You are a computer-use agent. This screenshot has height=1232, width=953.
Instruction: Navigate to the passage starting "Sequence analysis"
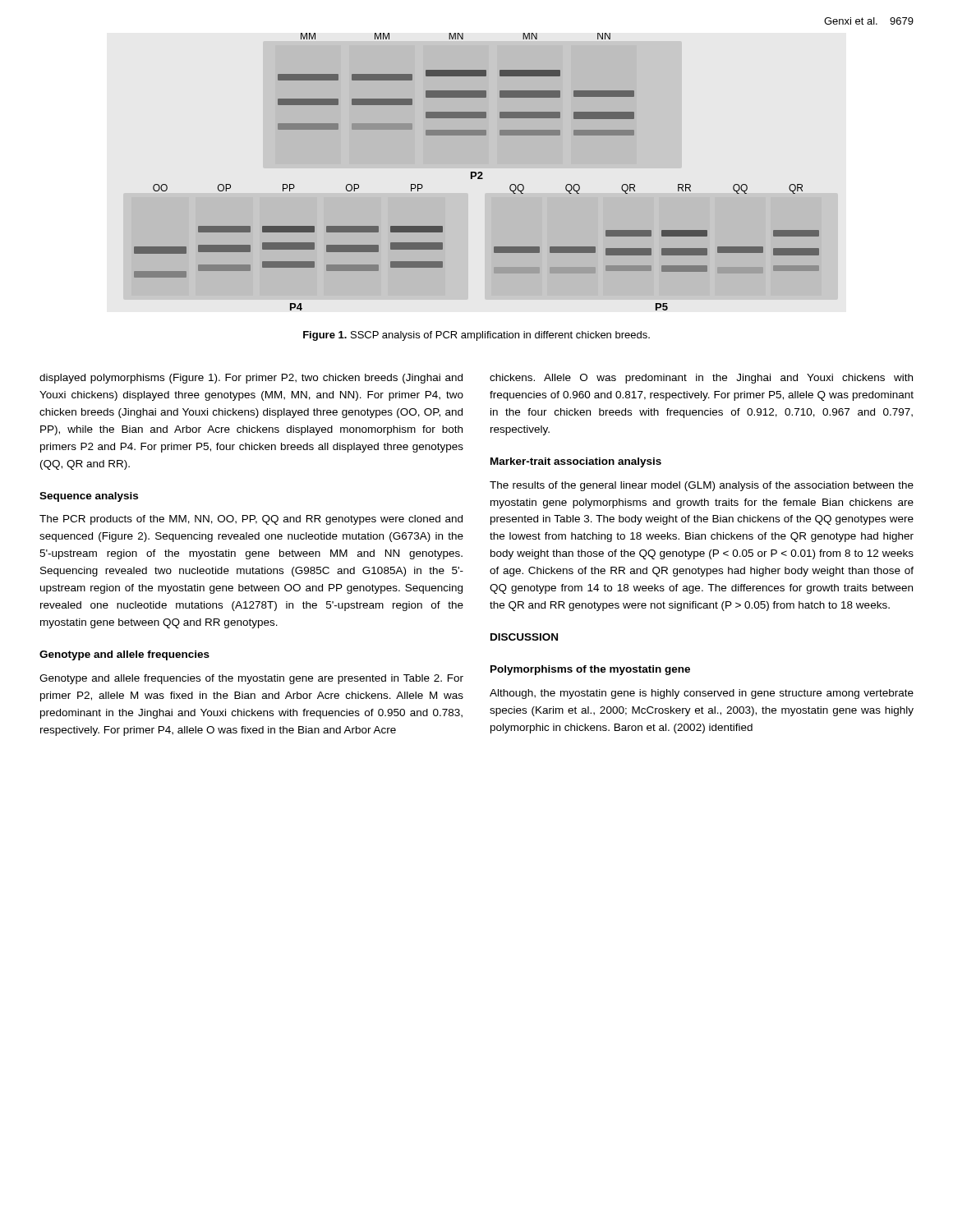[89, 495]
